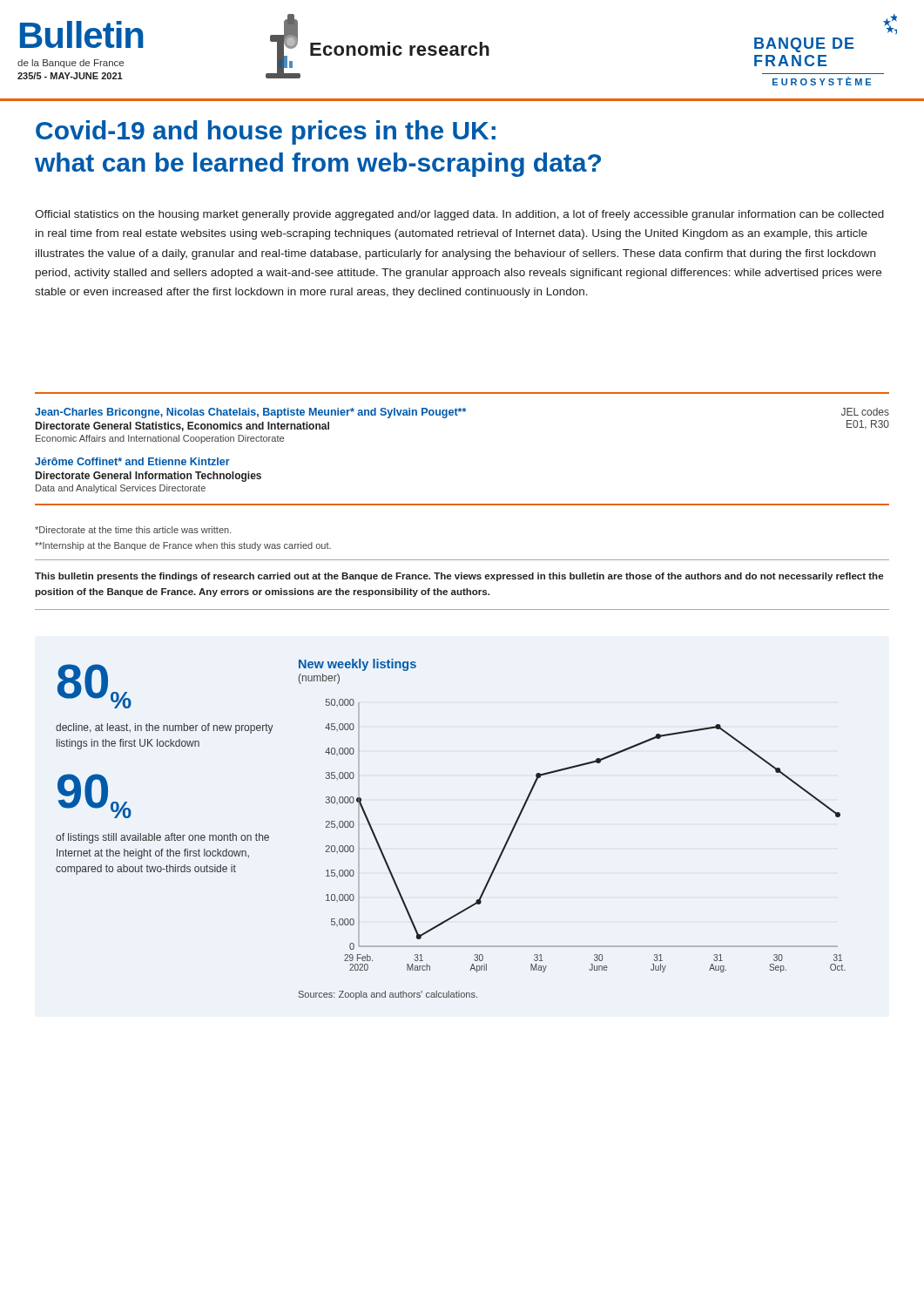Click on the text block that says "80% decline, at least, in"

[94, 686]
